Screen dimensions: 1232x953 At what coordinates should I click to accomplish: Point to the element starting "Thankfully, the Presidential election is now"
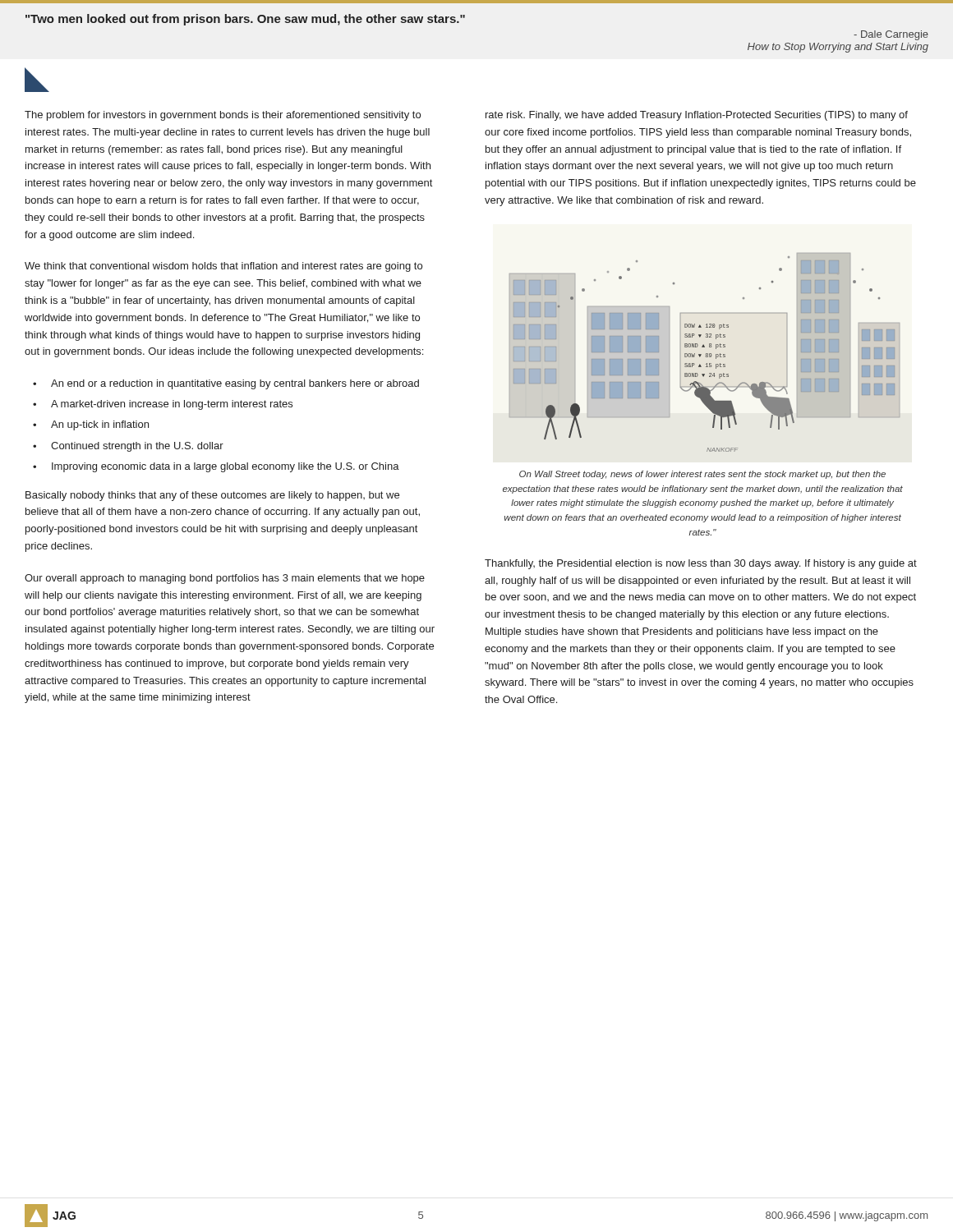701,631
